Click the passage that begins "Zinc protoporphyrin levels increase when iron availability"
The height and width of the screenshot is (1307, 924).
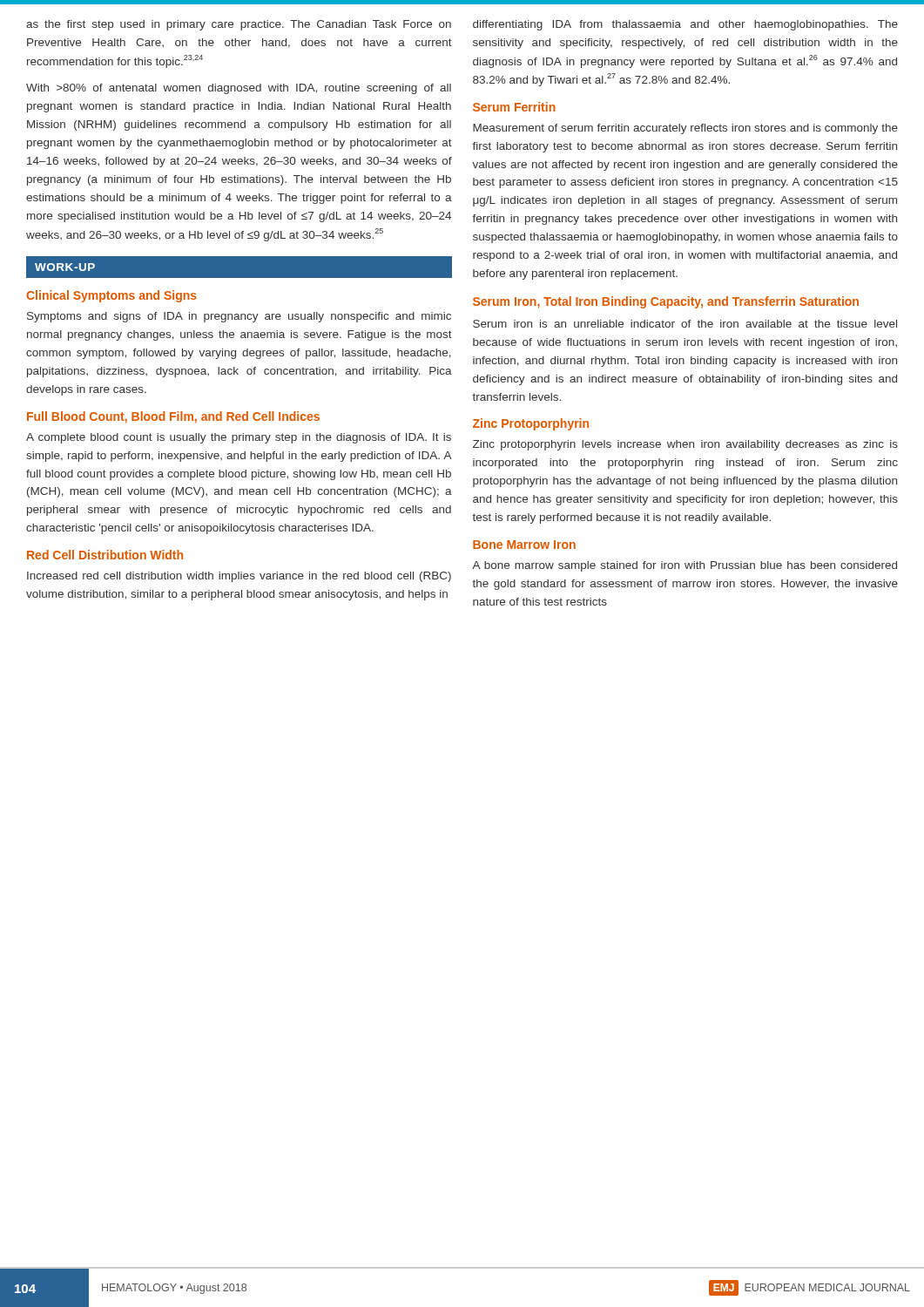pos(685,482)
